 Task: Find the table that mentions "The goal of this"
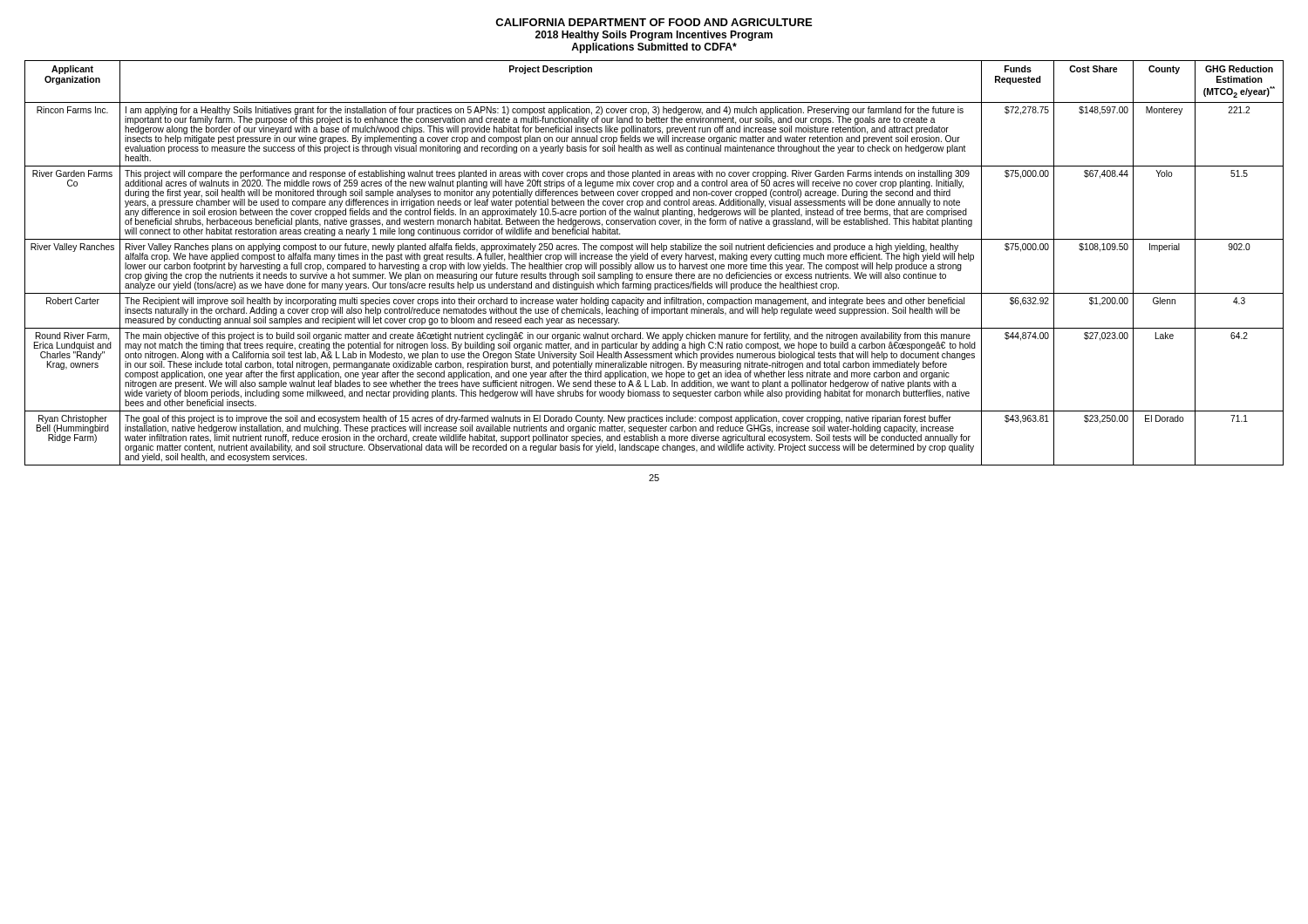pos(654,263)
